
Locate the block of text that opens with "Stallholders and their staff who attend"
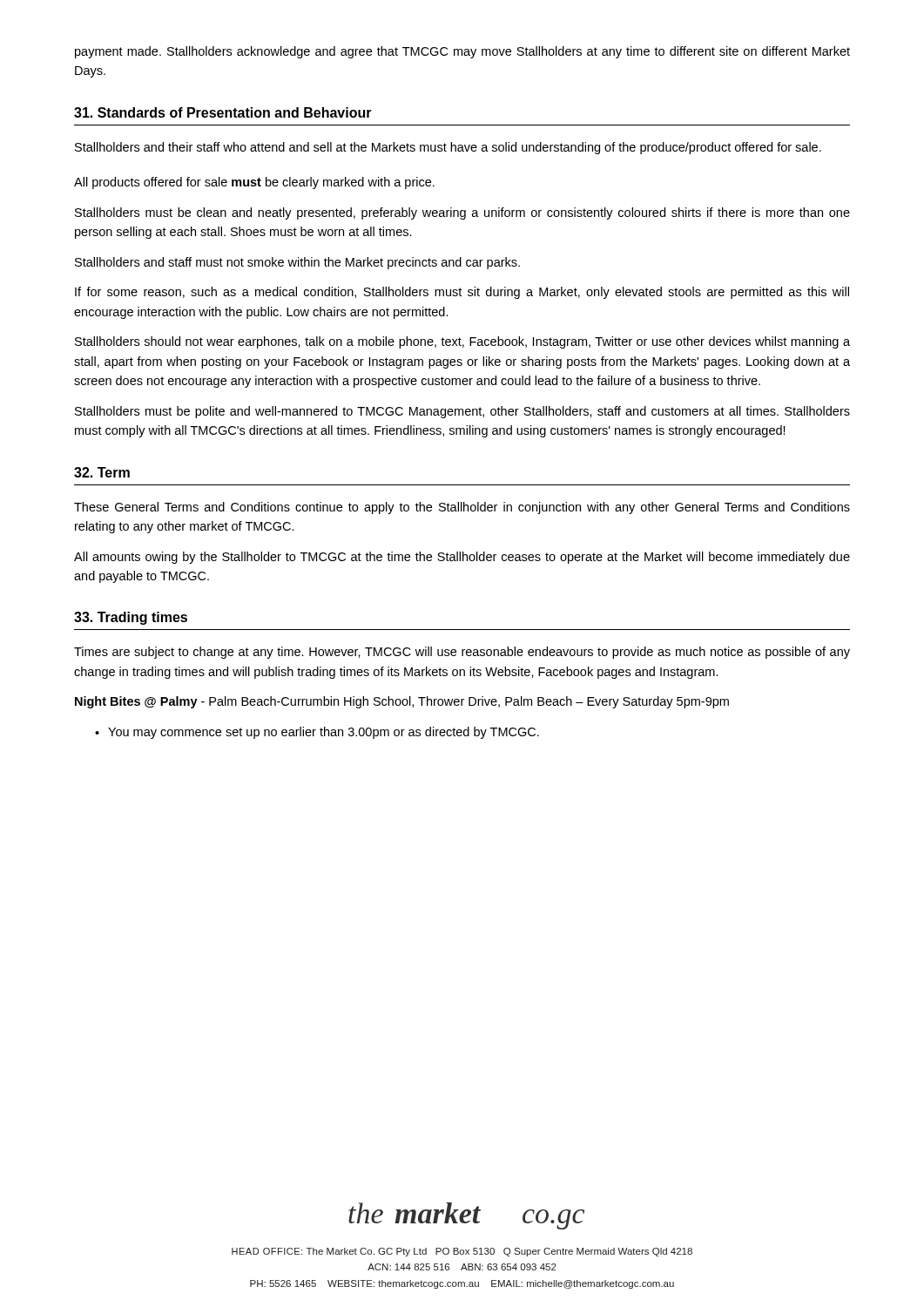(x=448, y=147)
